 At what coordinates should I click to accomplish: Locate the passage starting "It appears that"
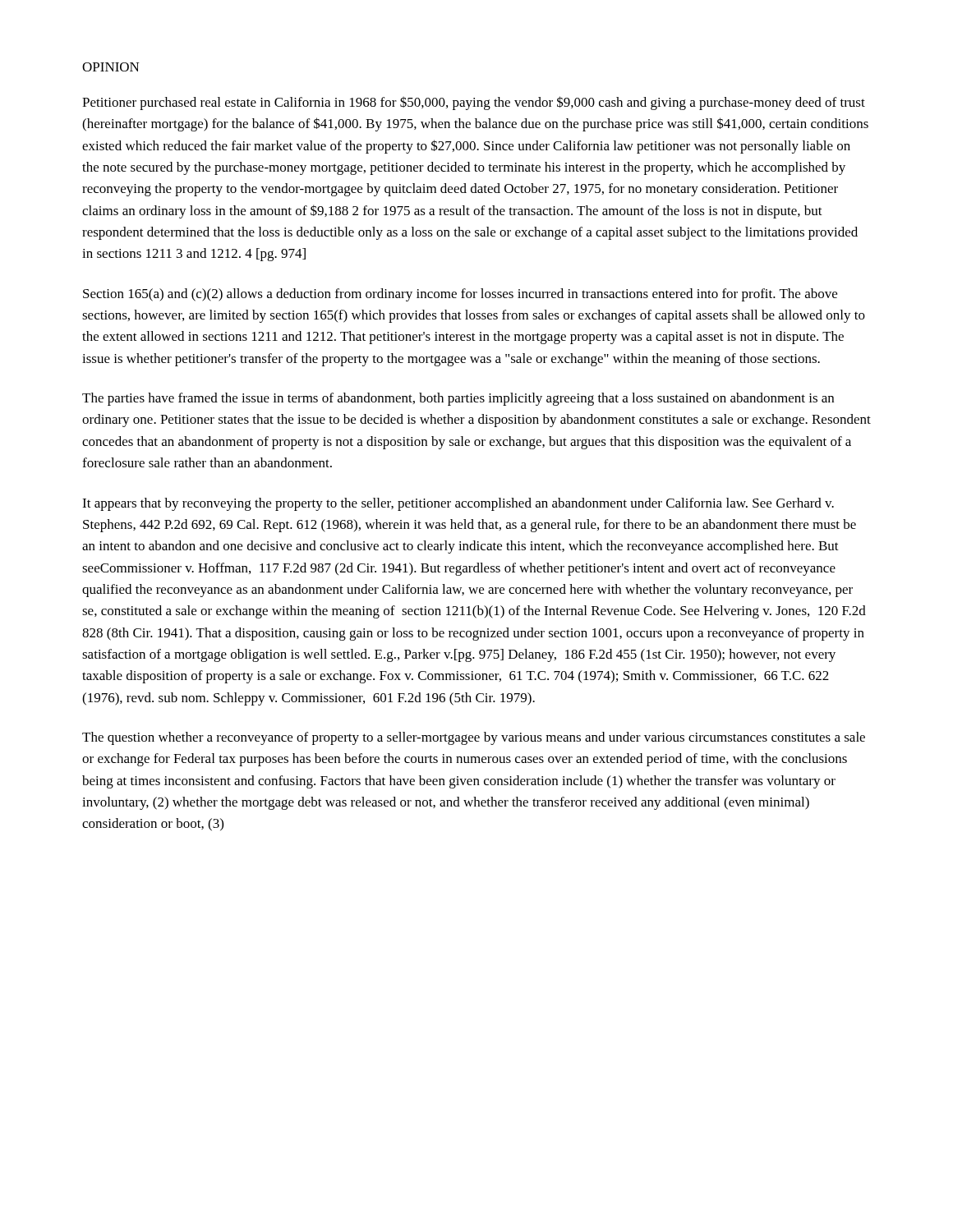[474, 600]
